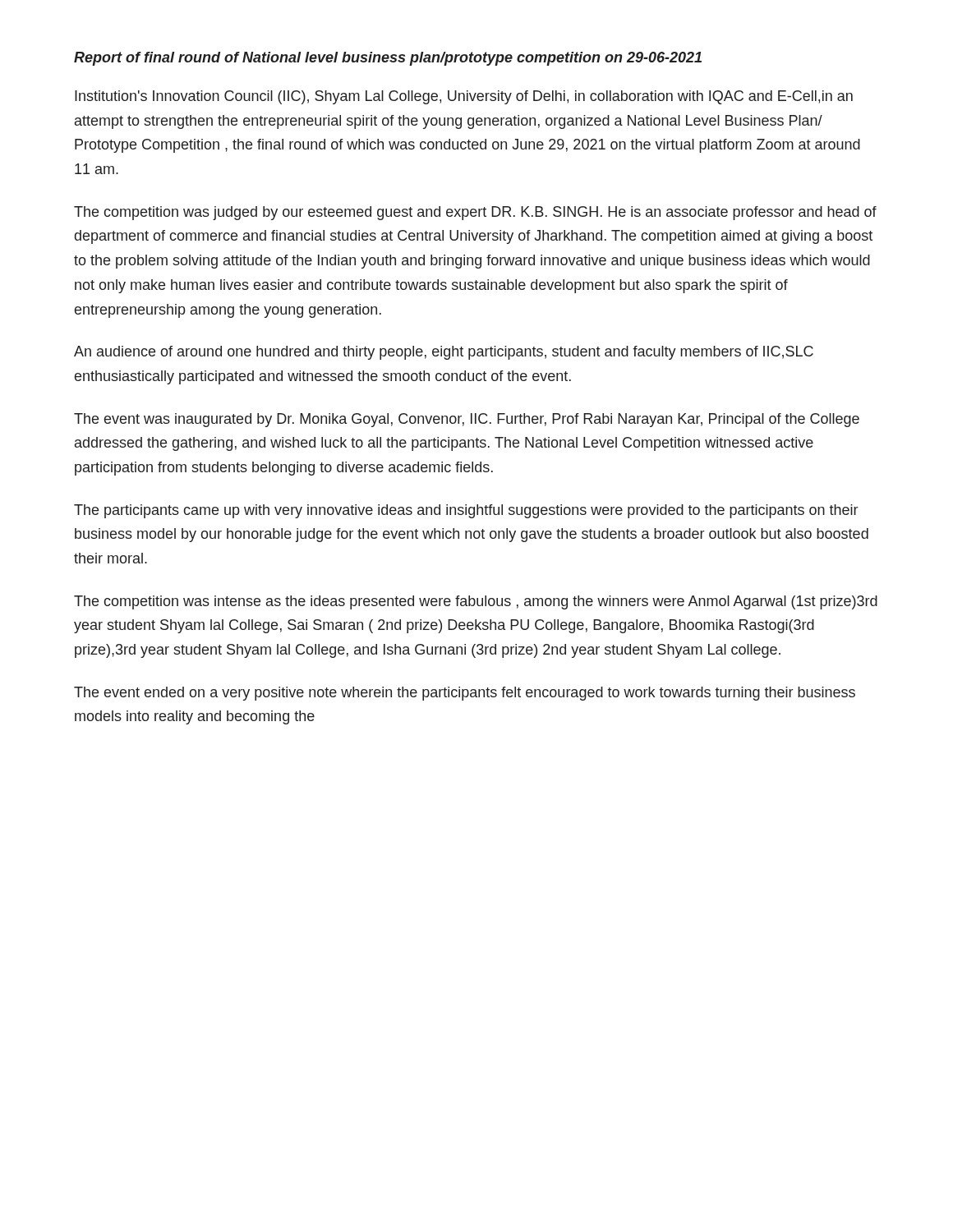Navigate to the block starting "The participants came up with very innovative"
The height and width of the screenshot is (1232, 953).
click(x=471, y=534)
